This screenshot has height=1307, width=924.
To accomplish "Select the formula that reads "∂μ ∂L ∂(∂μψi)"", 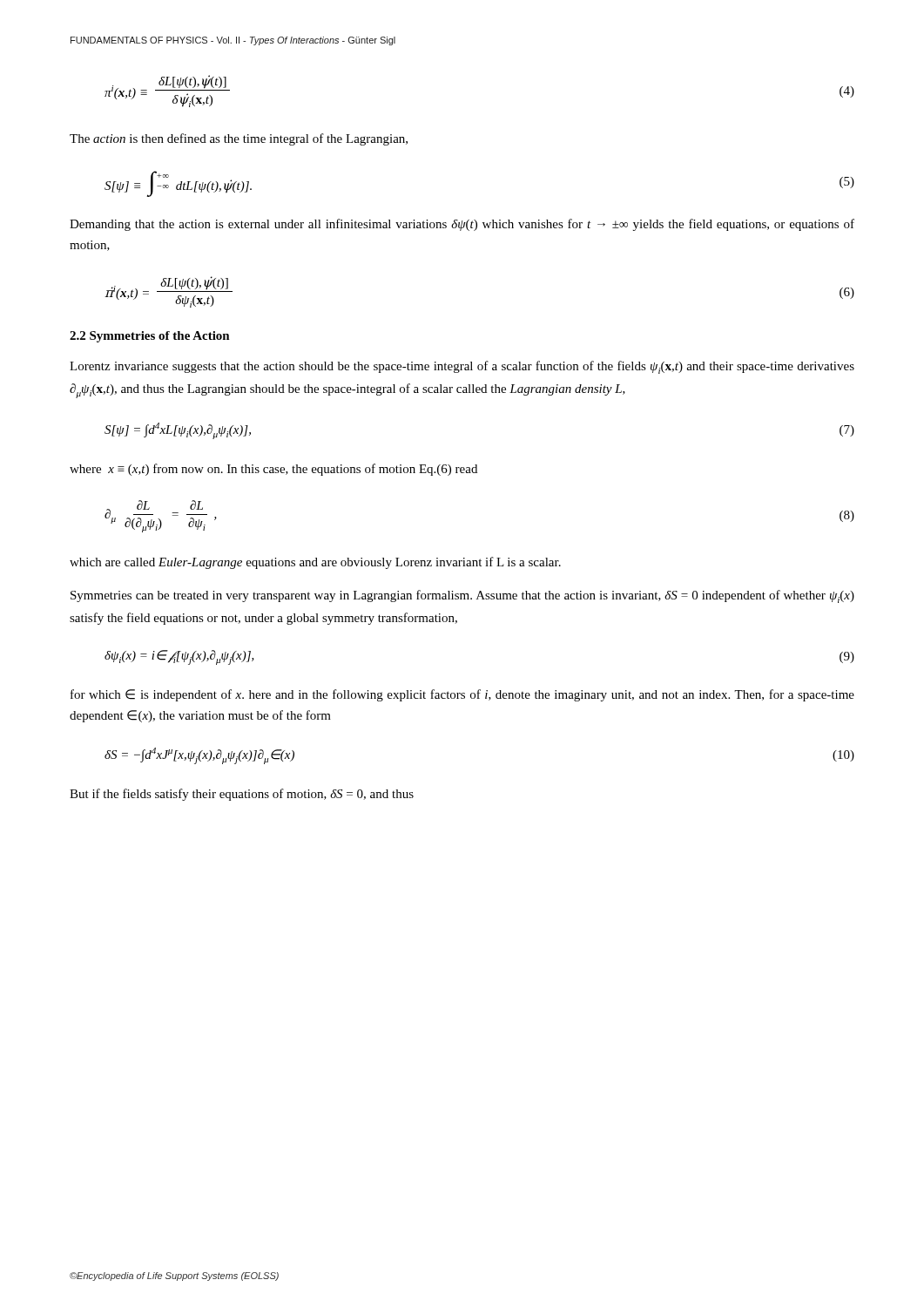I will click(x=147, y=515).
